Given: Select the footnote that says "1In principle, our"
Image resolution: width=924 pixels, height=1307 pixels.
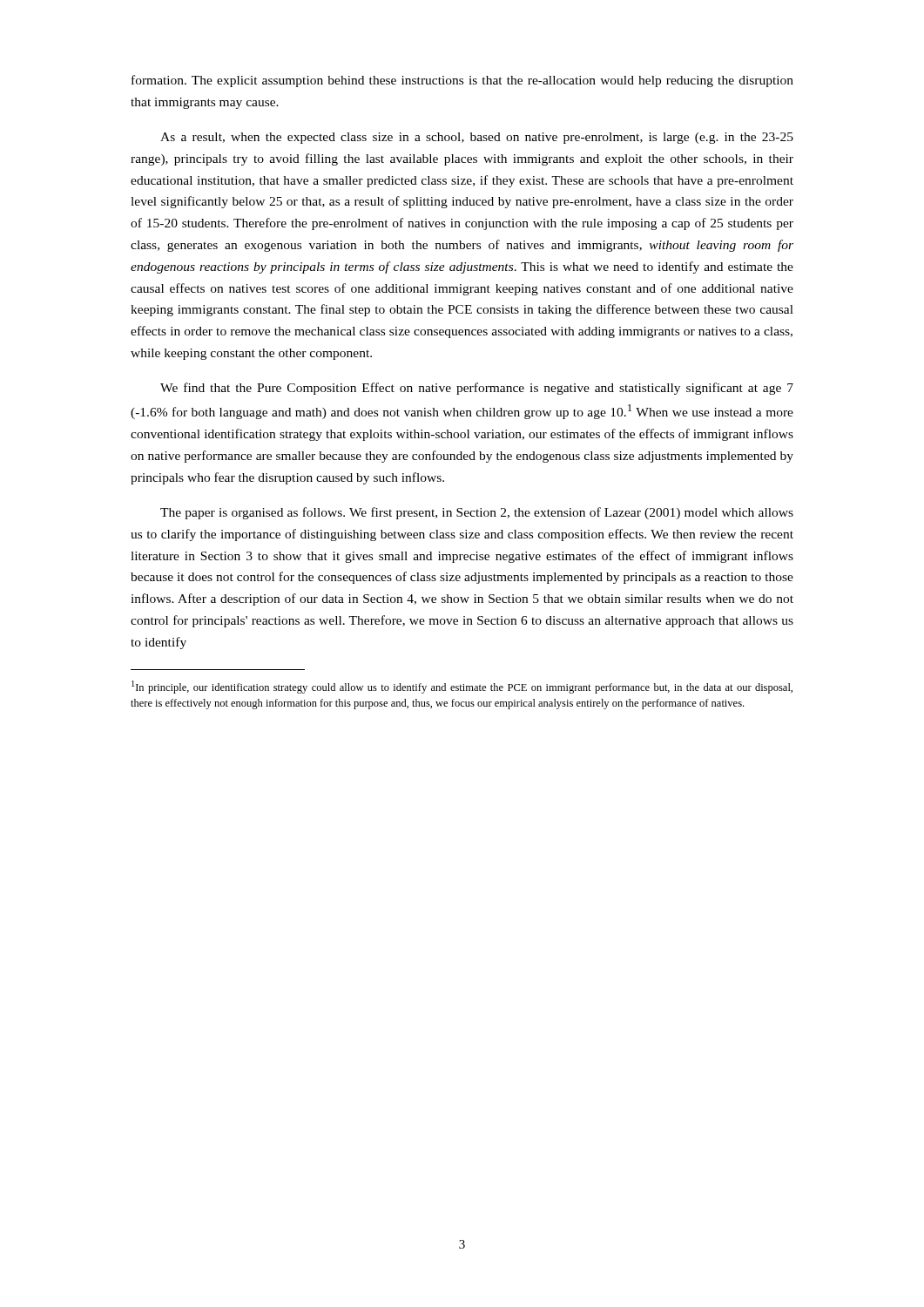Looking at the screenshot, I should click(462, 694).
